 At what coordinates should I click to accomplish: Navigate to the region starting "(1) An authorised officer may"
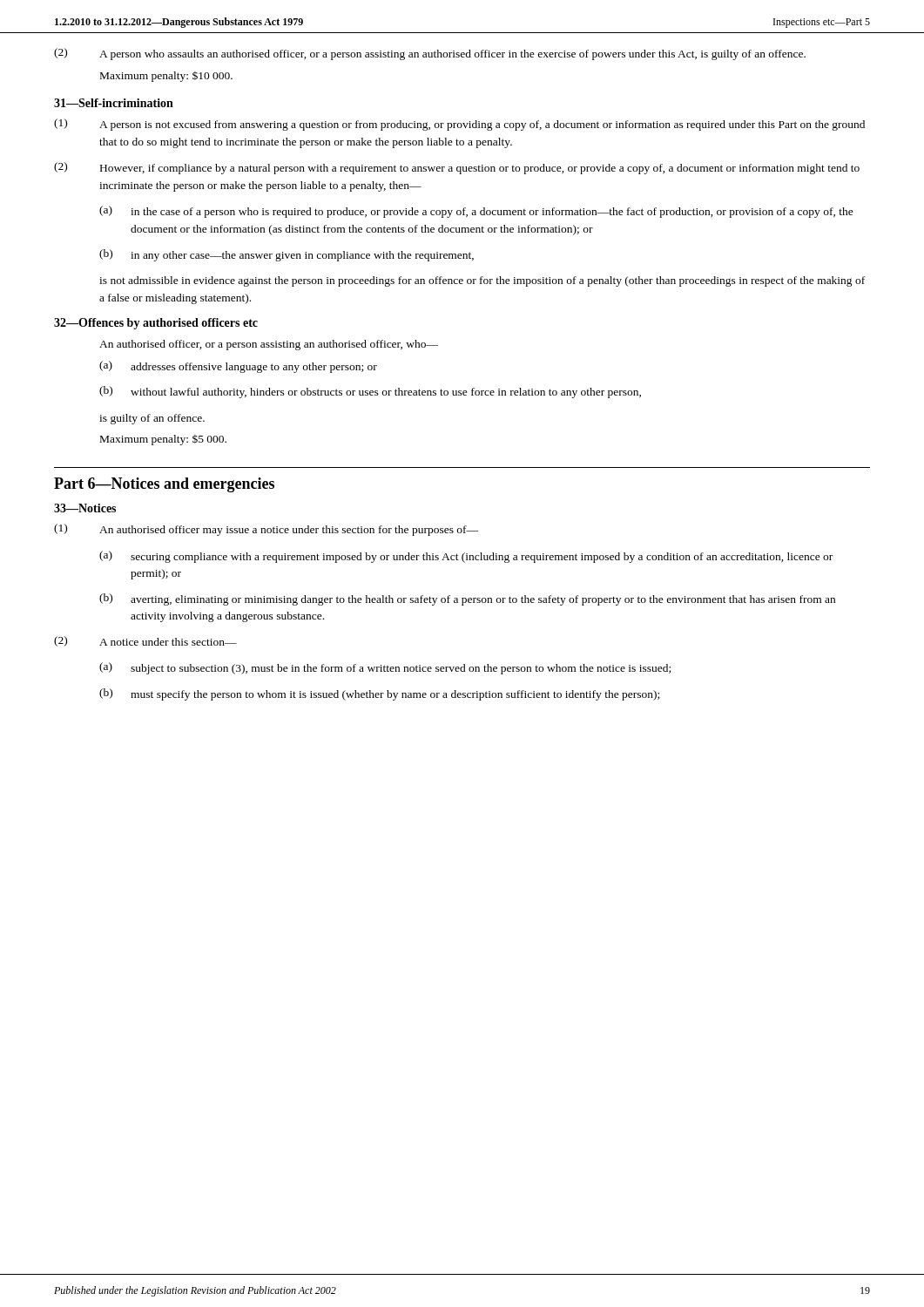pos(266,532)
